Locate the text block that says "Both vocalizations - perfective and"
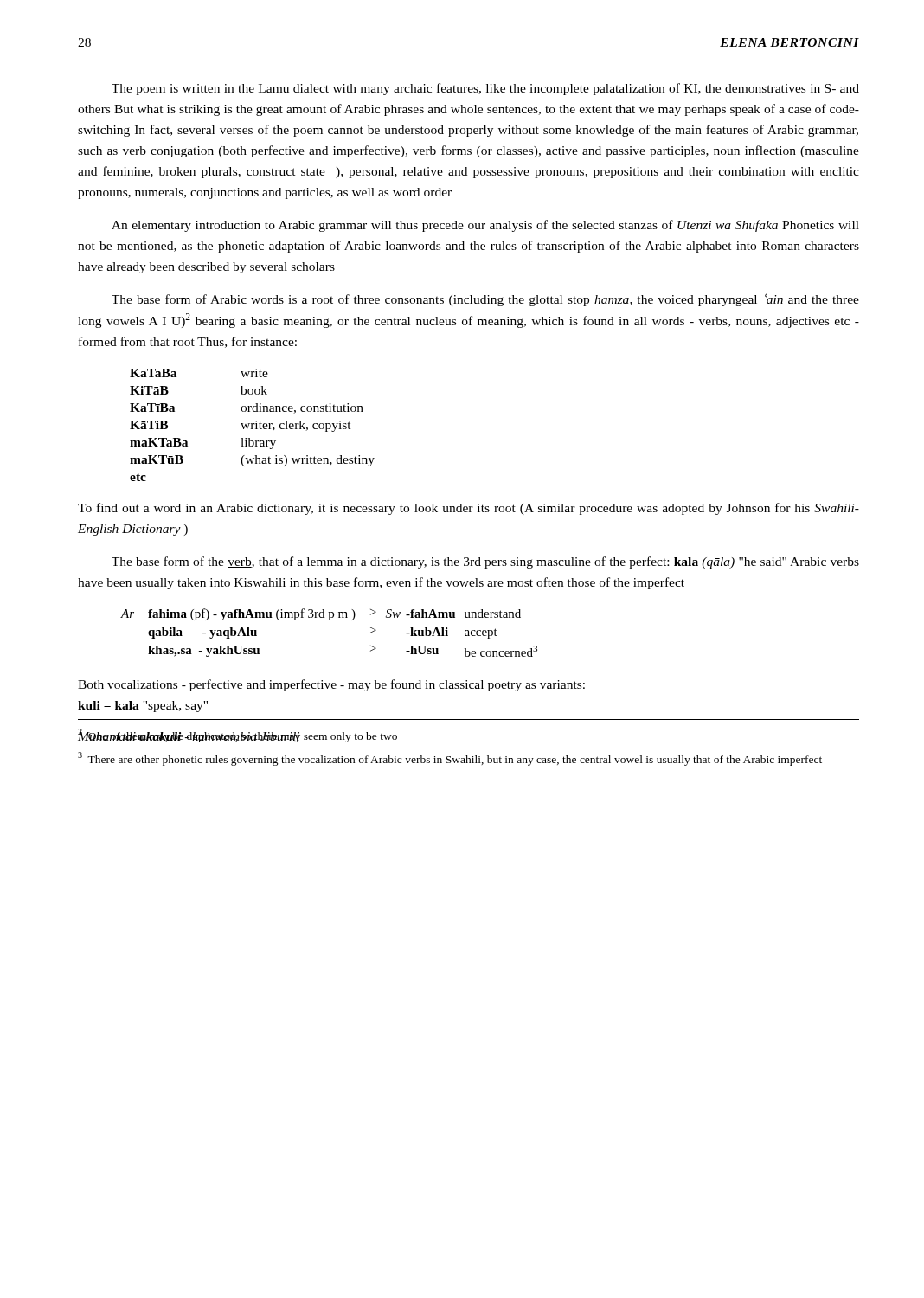This screenshot has width=924, height=1298. [469, 695]
